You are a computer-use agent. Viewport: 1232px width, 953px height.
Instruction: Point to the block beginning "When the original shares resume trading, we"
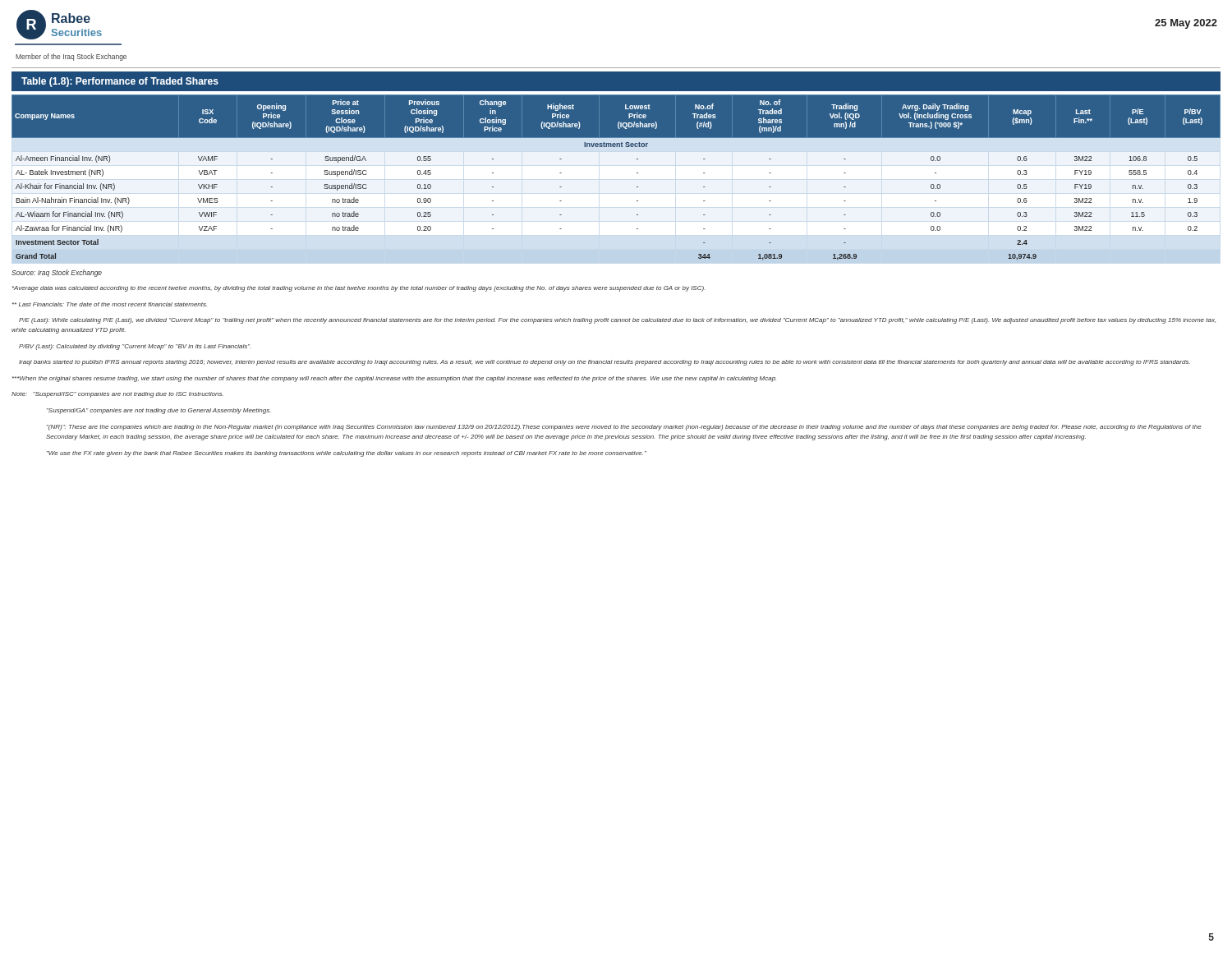coord(616,378)
